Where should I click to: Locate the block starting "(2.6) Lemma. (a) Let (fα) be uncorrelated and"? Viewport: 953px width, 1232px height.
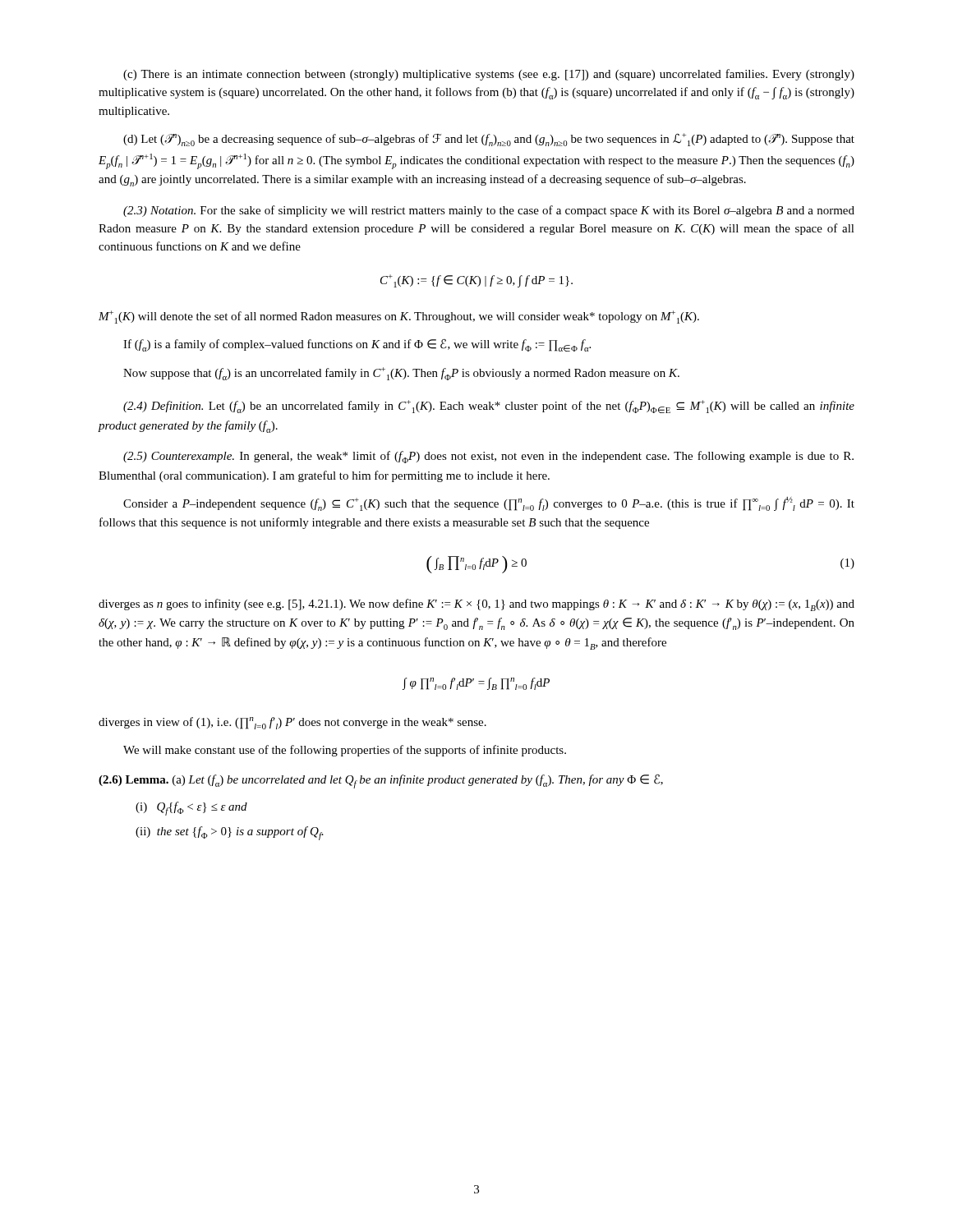[x=381, y=780]
